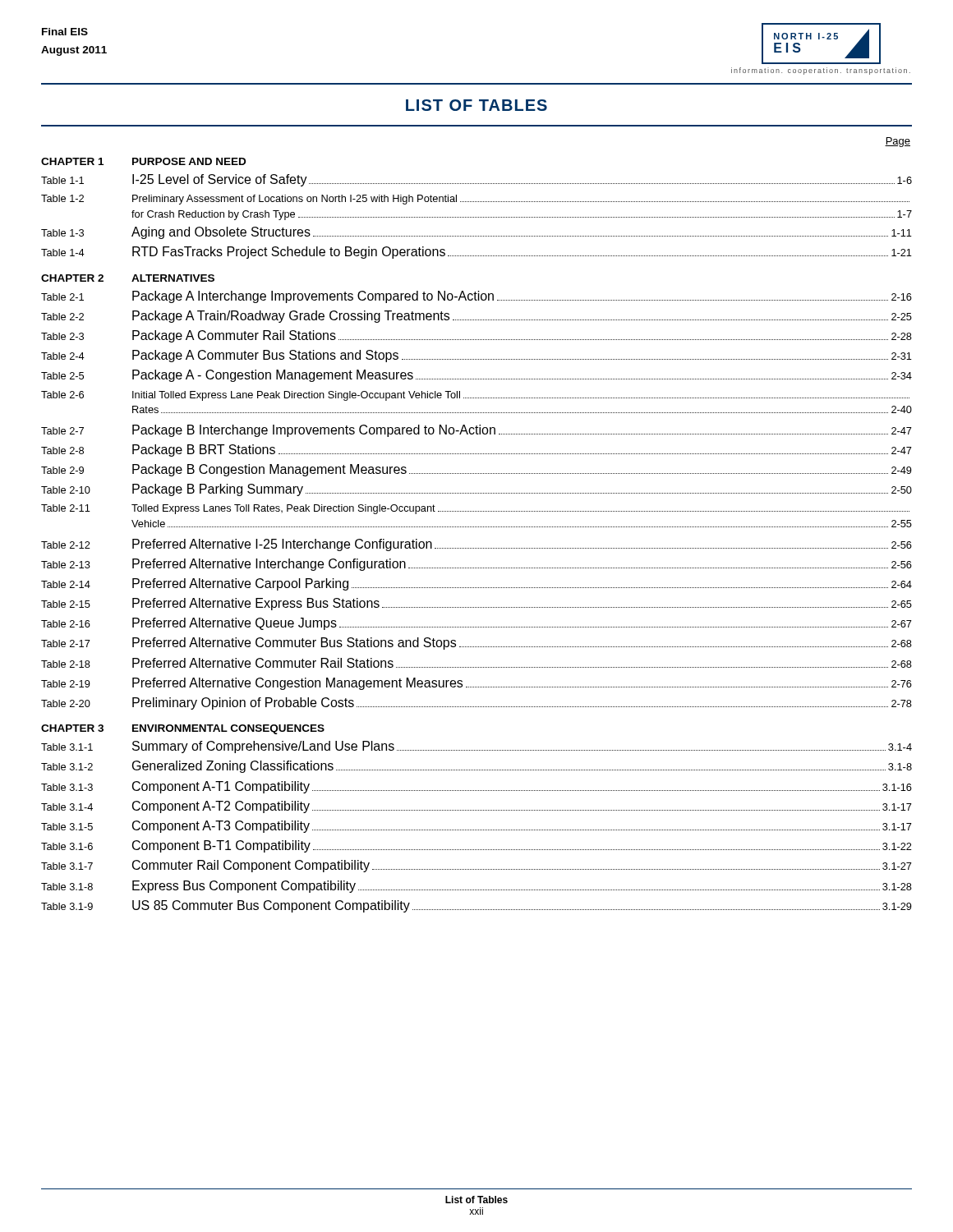Viewport: 953px width, 1232px height.
Task: Click on the passage starting "Table 3.1-5 Component"
Action: point(476,826)
